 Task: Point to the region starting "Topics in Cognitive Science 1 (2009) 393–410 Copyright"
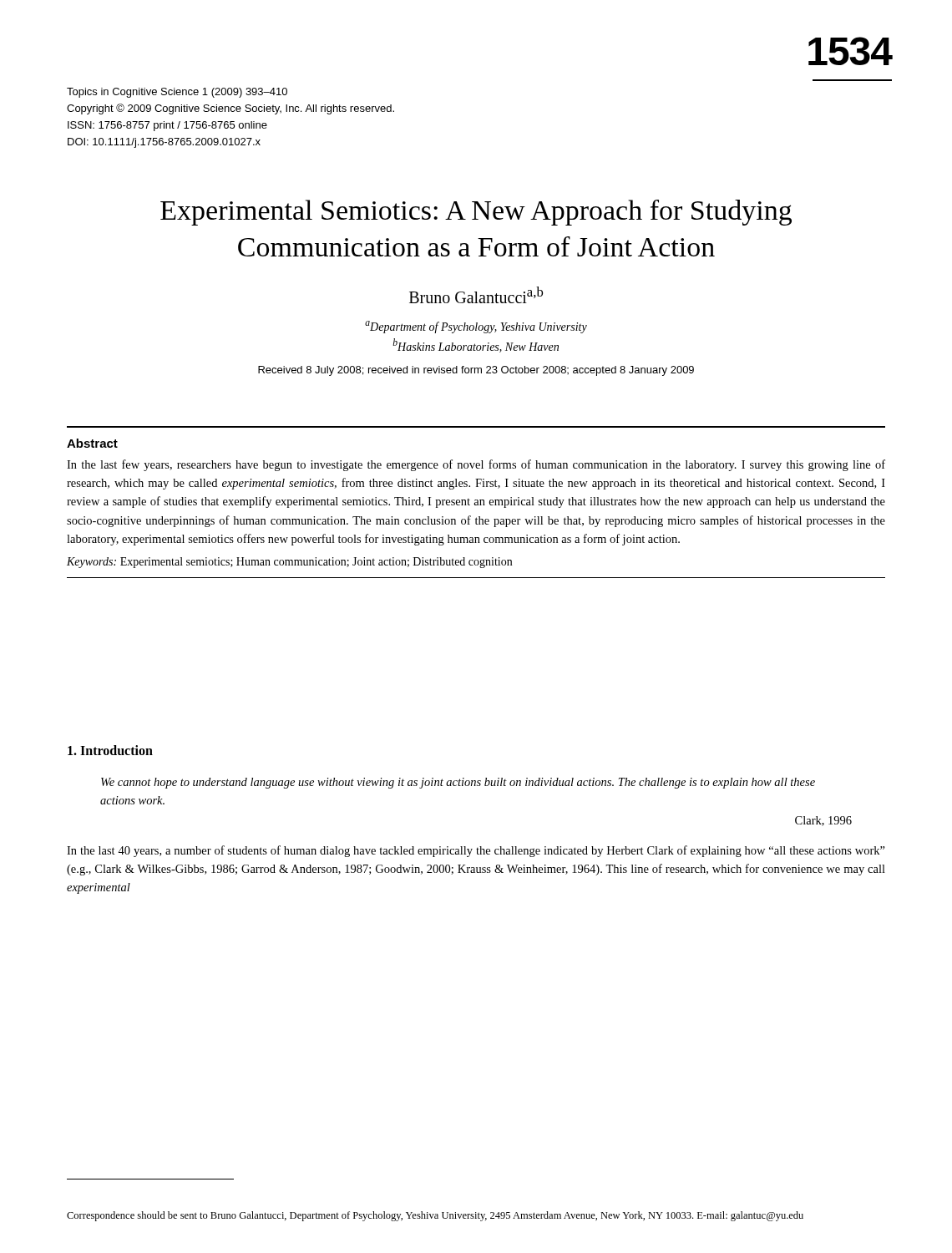pyautogui.click(x=231, y=117)
